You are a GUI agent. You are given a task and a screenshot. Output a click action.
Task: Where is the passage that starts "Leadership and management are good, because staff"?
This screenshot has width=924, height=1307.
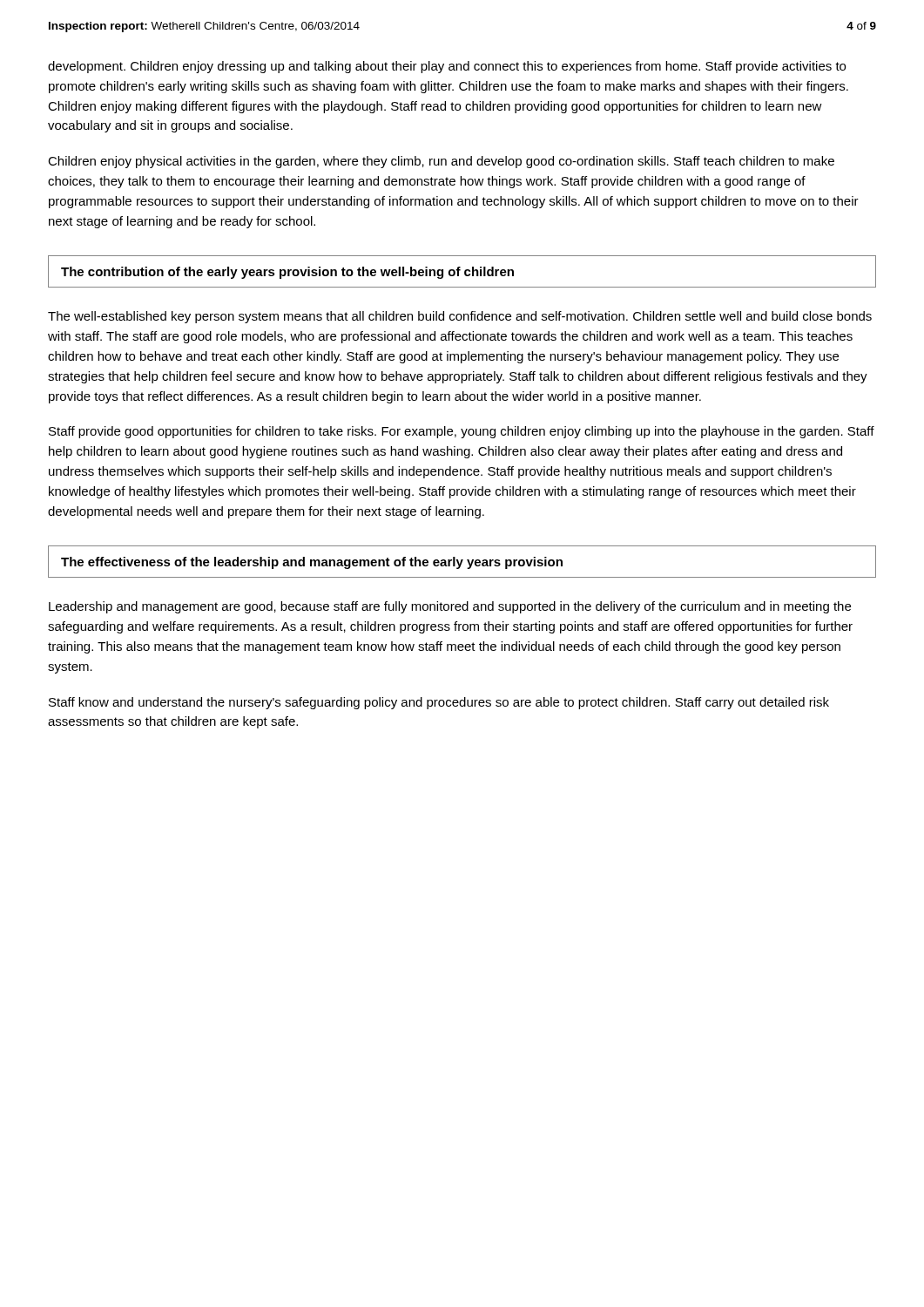450,636
